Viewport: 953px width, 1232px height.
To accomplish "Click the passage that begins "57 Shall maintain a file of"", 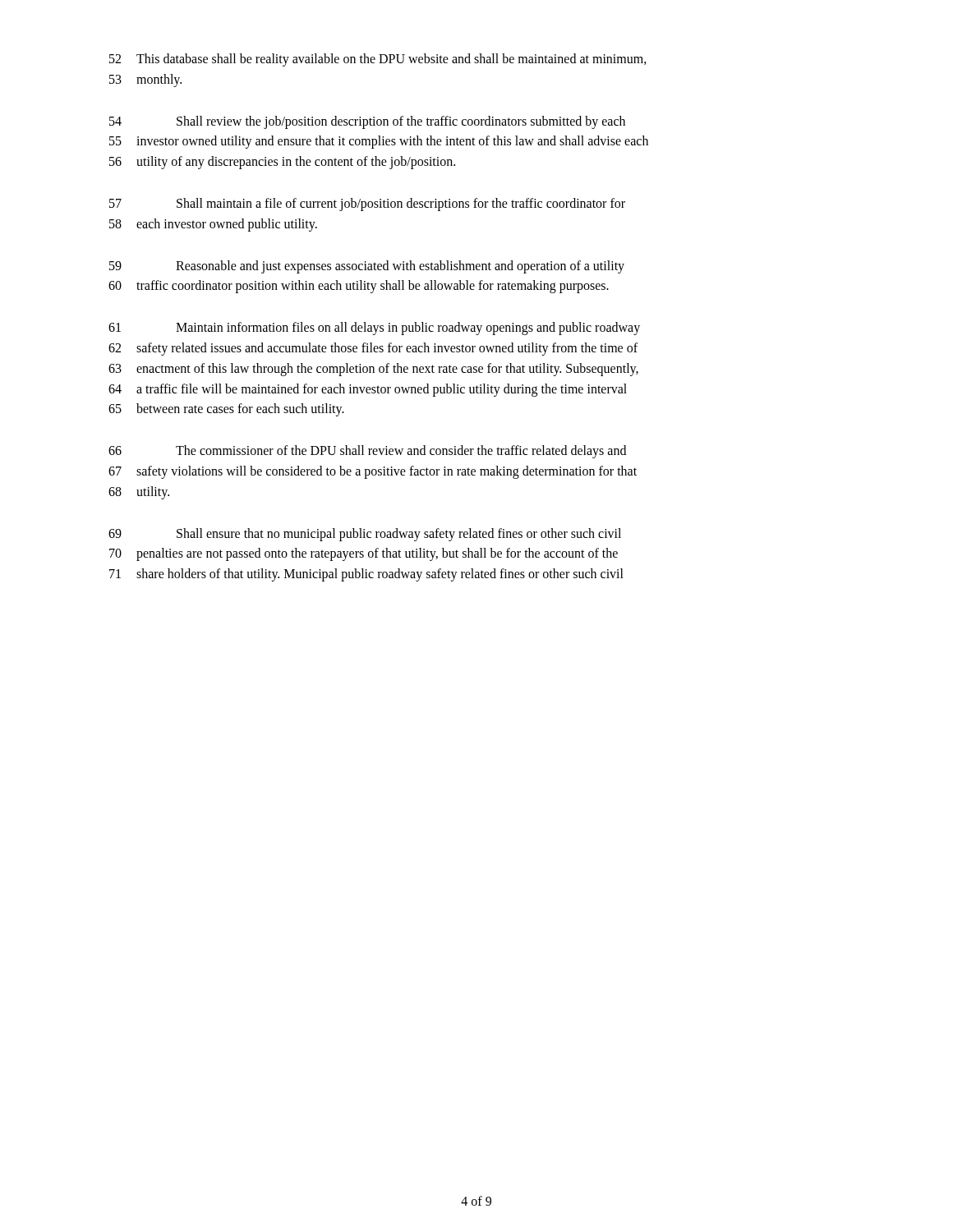I will [x=476, y=214].
